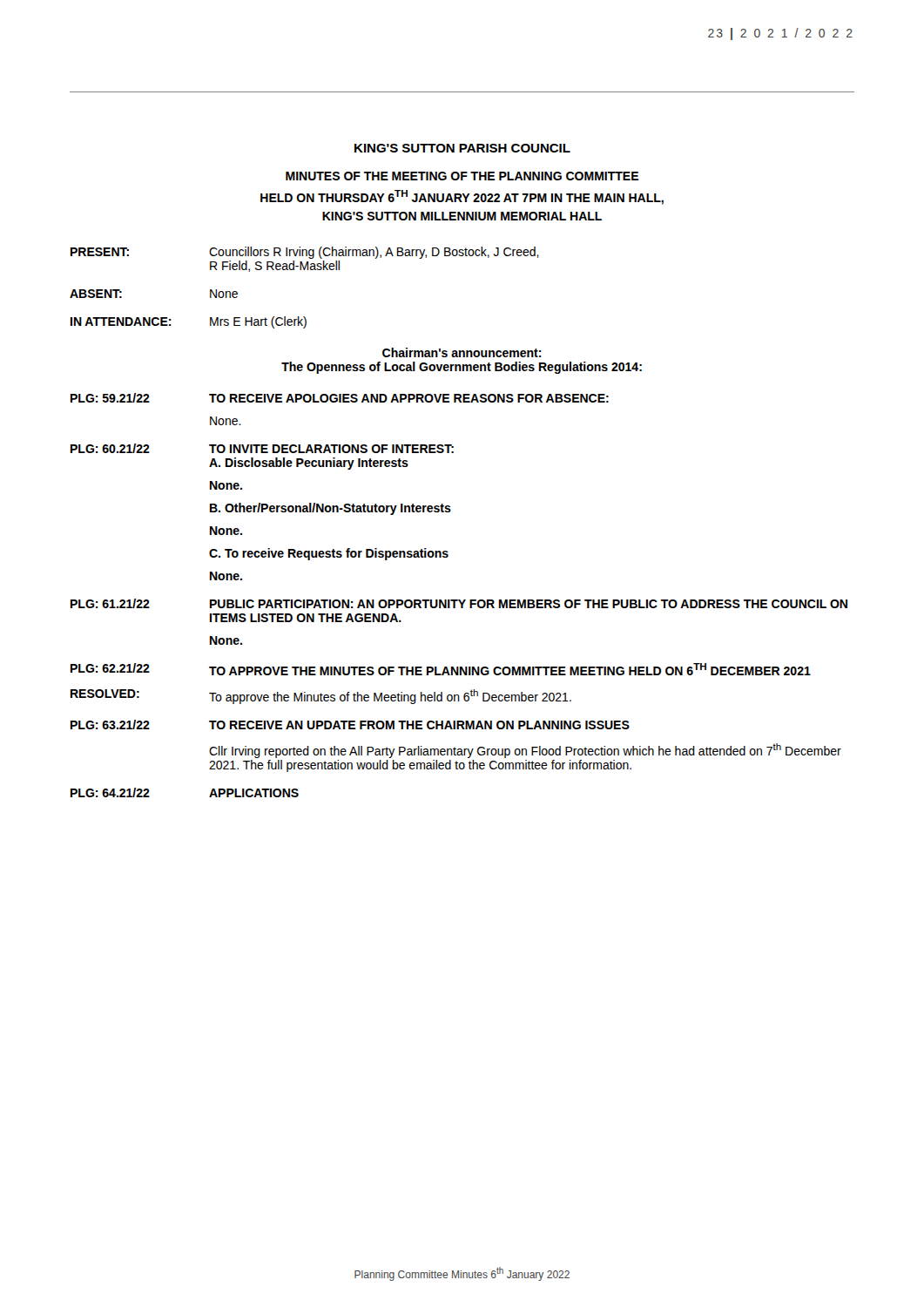Viewport: 924px width, 1307px height.
Task: Select the text that reads "PLG: 64.21/22 APPLICATIONS"
Action: point(108,793)
